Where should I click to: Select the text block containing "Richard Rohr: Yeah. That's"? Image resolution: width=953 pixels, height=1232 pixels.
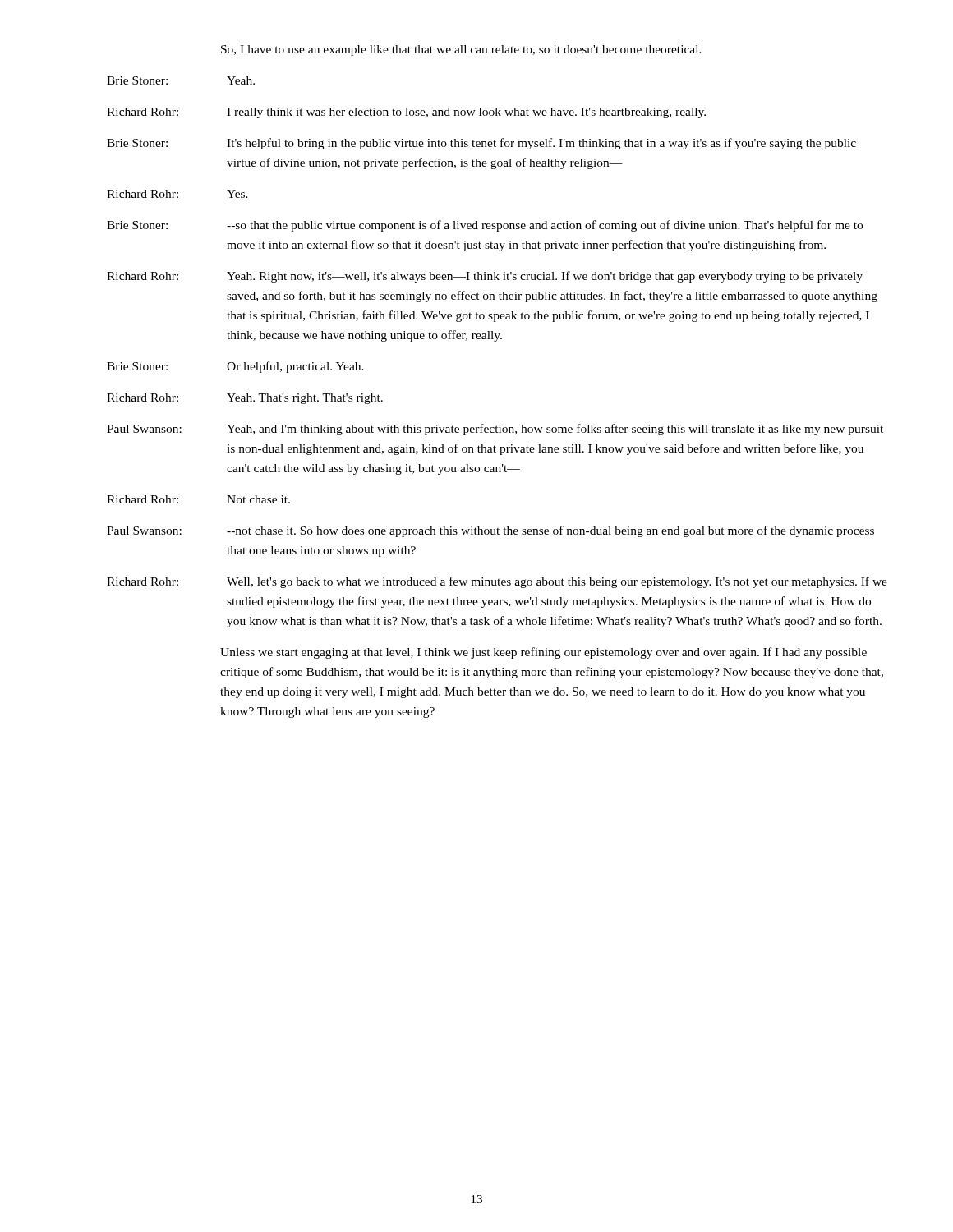(245, 399)
